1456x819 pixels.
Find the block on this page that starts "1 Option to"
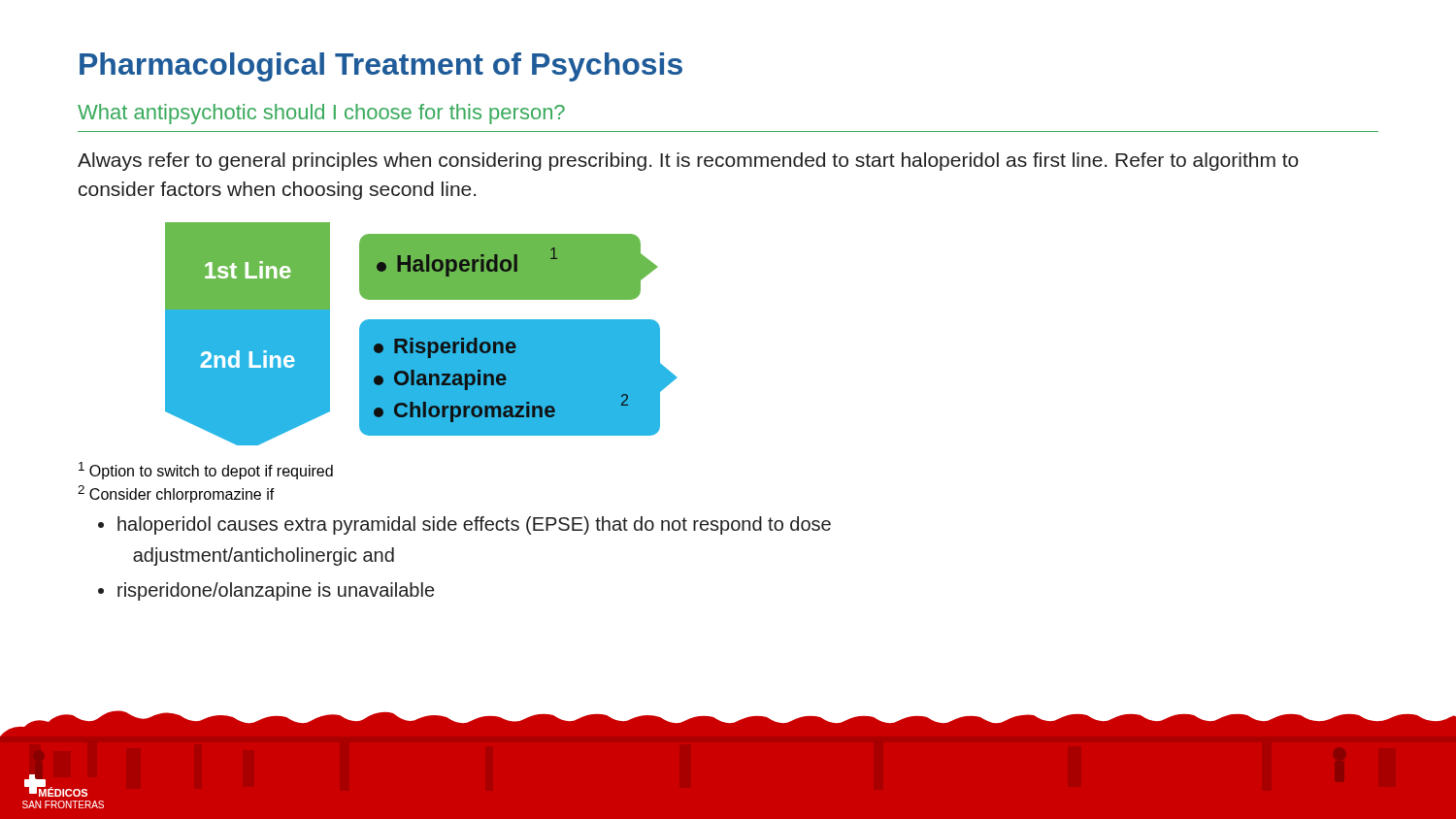pos(206,471)
